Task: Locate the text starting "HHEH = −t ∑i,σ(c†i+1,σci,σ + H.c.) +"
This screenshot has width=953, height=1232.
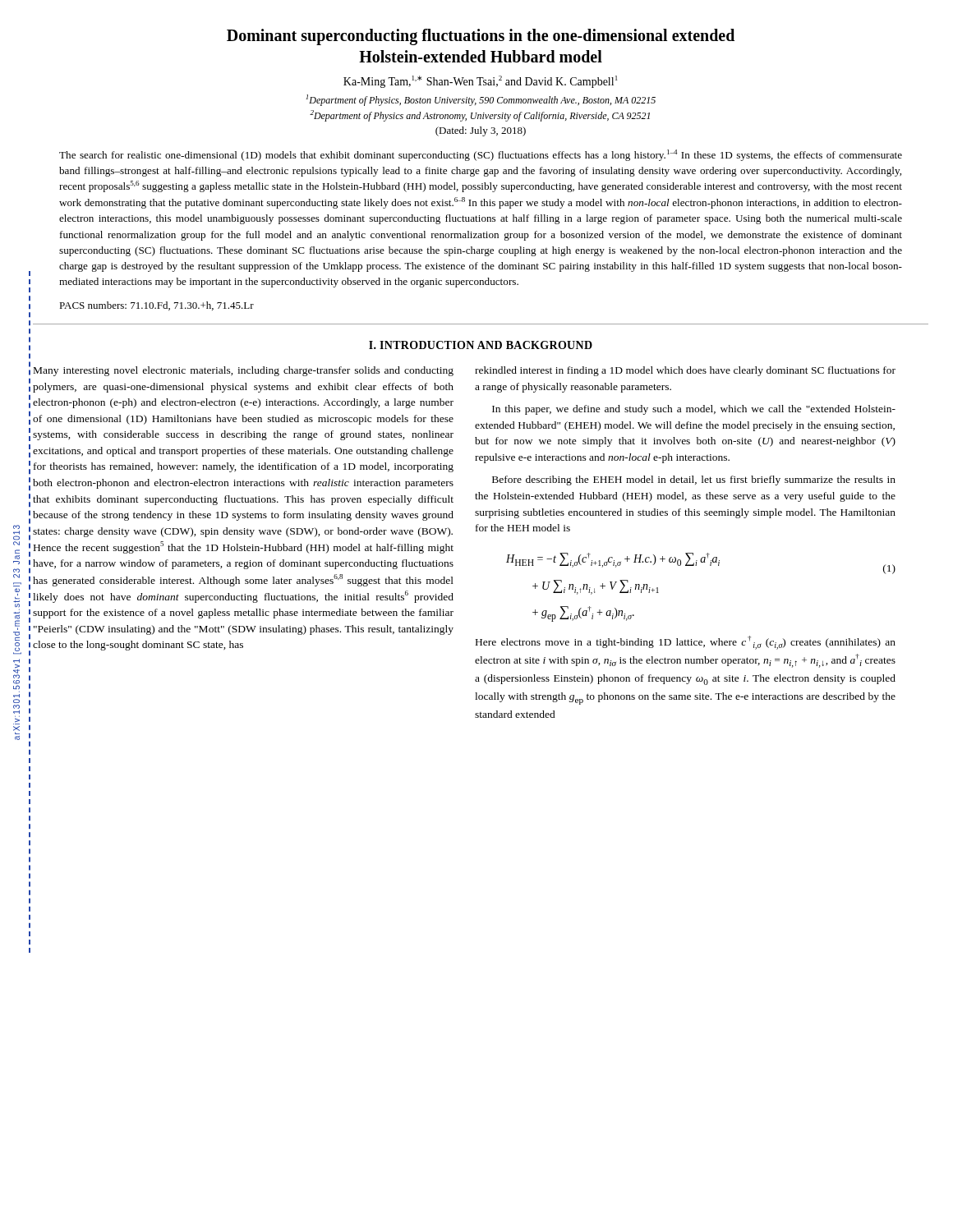Action: tap(701, 563)
